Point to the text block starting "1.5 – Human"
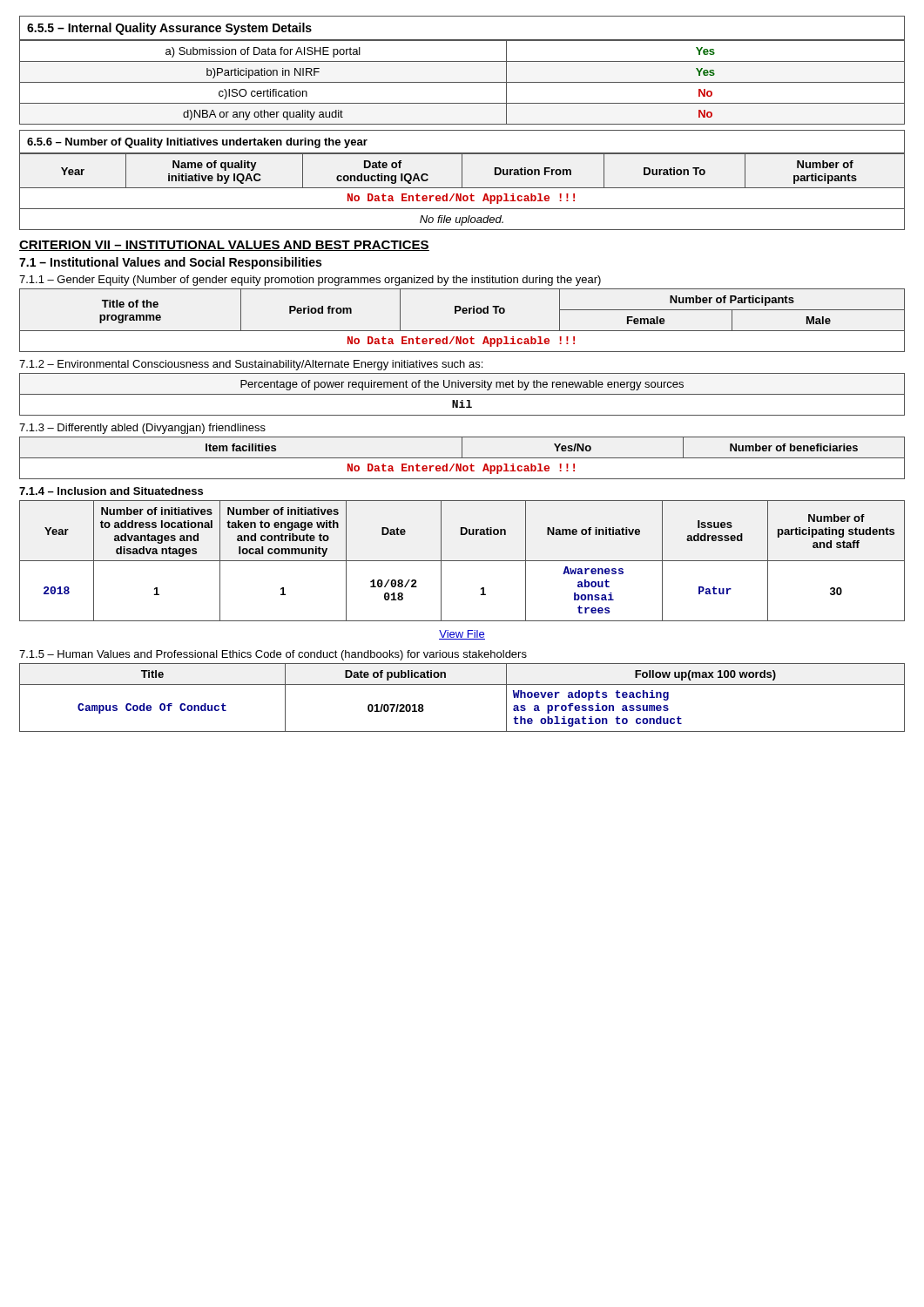This screenshot has height=1307, width=924. [x=273, y=654]
